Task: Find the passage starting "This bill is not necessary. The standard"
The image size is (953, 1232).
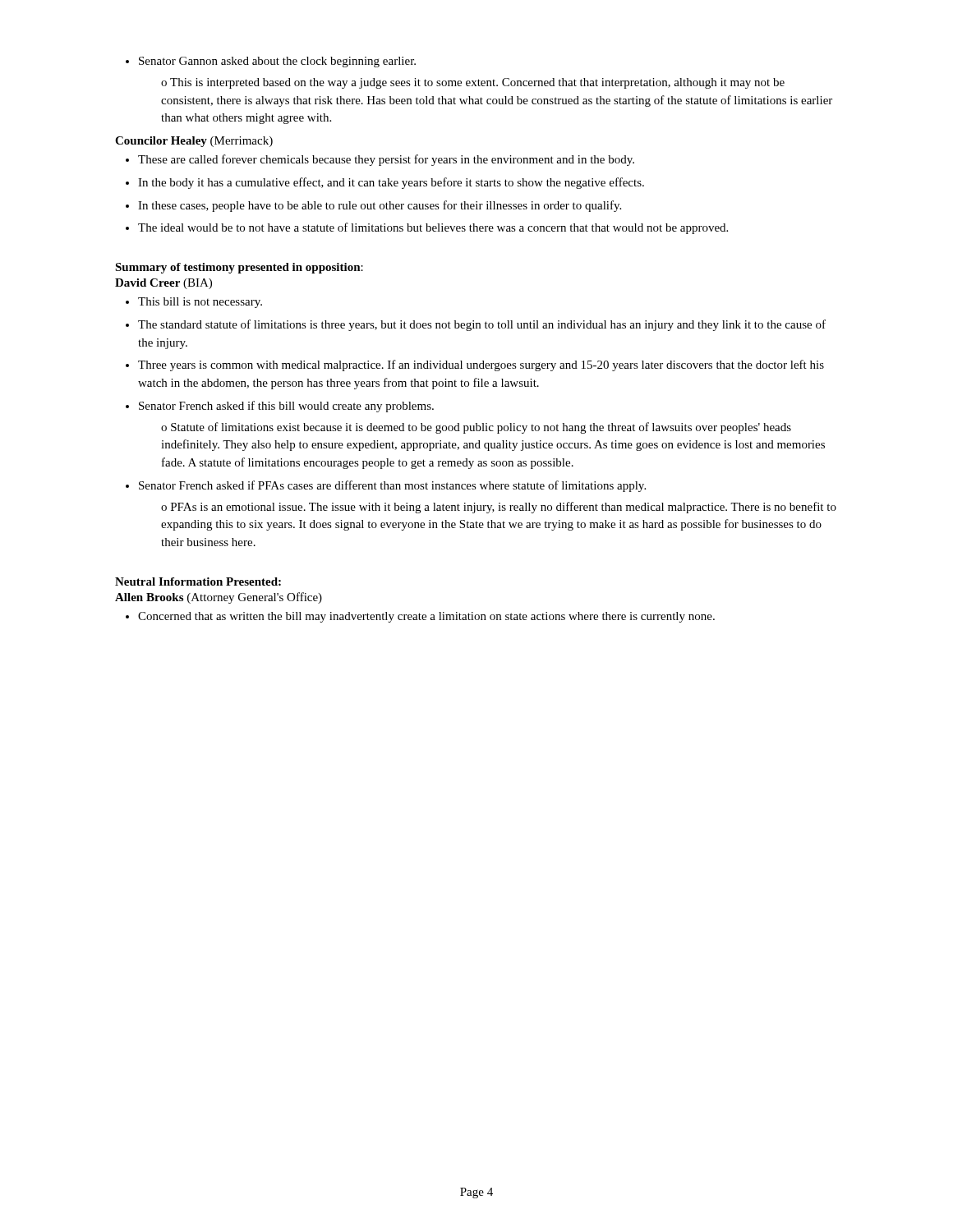Action: pyautogui.click(x=476, y=422)
